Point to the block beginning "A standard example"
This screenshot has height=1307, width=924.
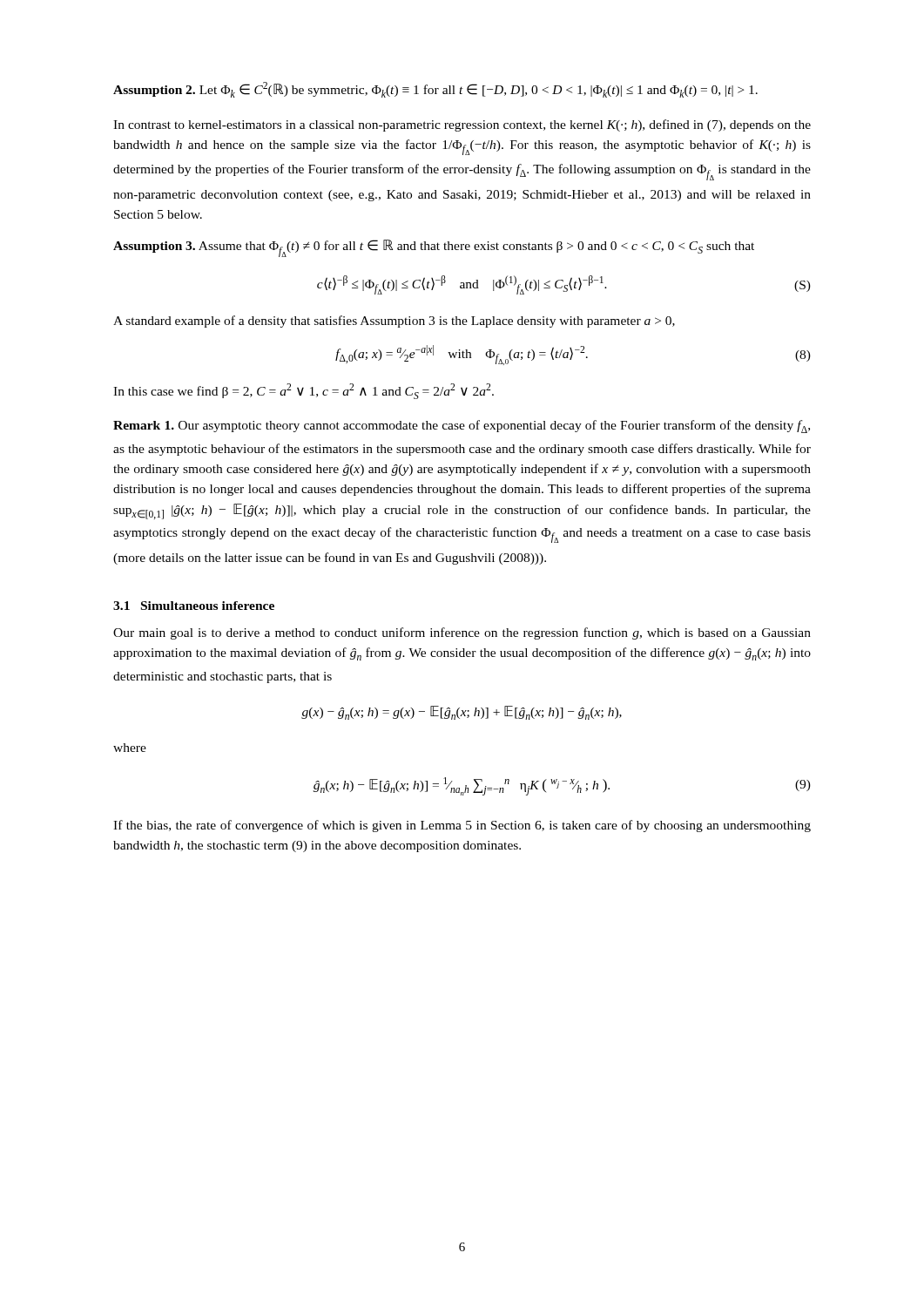394,320
